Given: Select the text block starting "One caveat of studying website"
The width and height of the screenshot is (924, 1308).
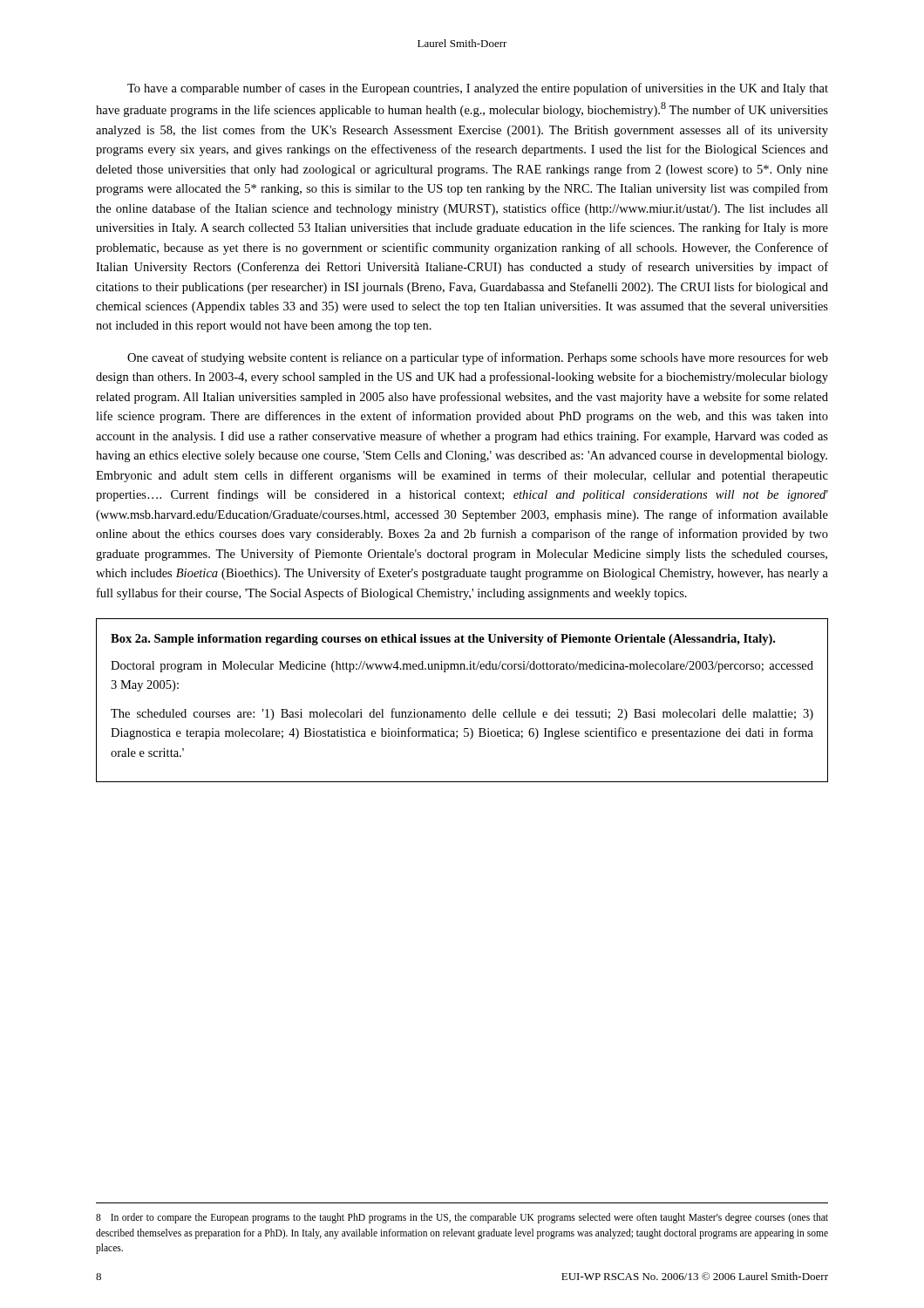Looking at the screenshot, I should (x=462, y=475).
